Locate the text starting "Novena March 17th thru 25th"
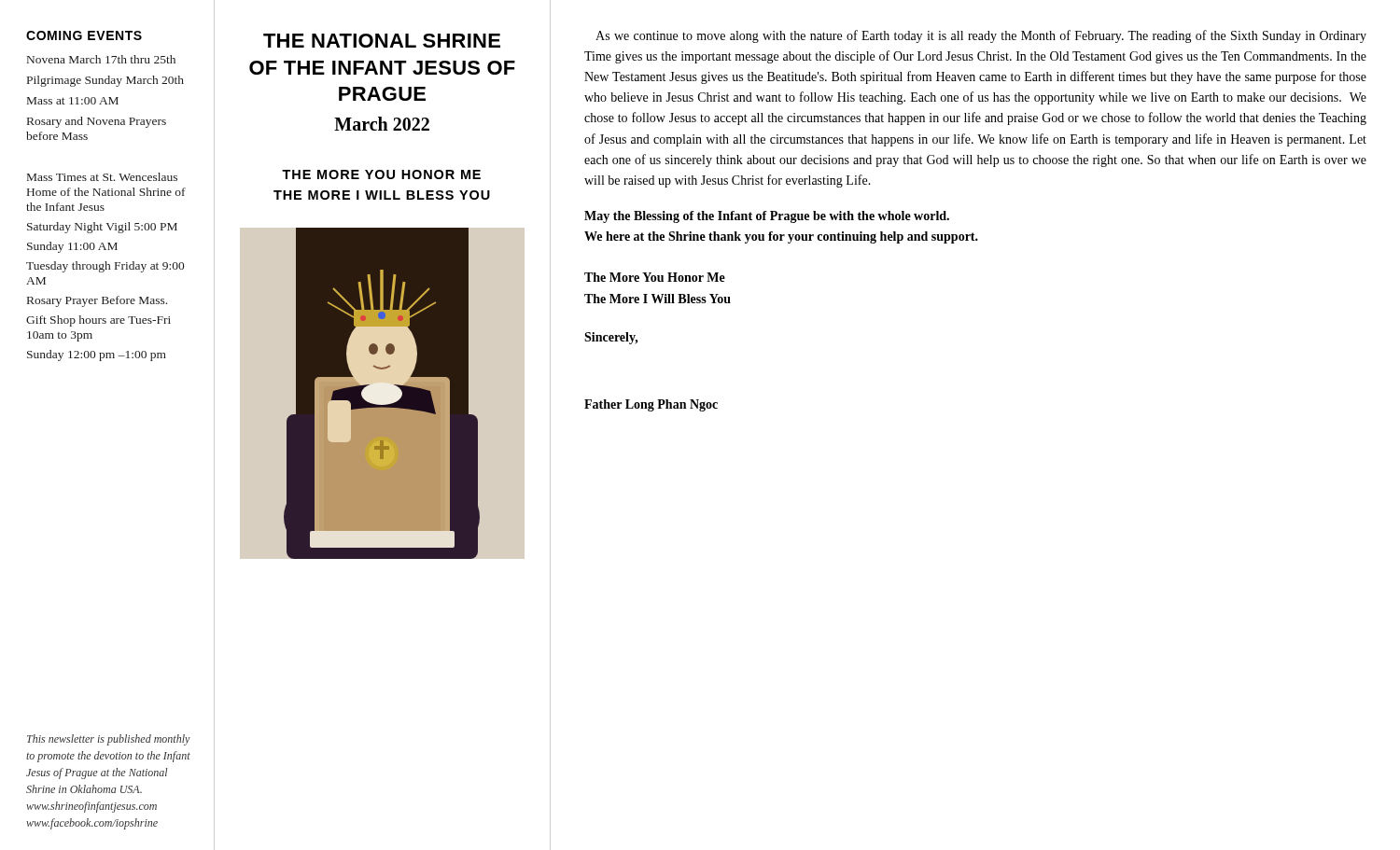This screenshot has height=850, width=1400. pyautogui.click(x=101, y=59)
